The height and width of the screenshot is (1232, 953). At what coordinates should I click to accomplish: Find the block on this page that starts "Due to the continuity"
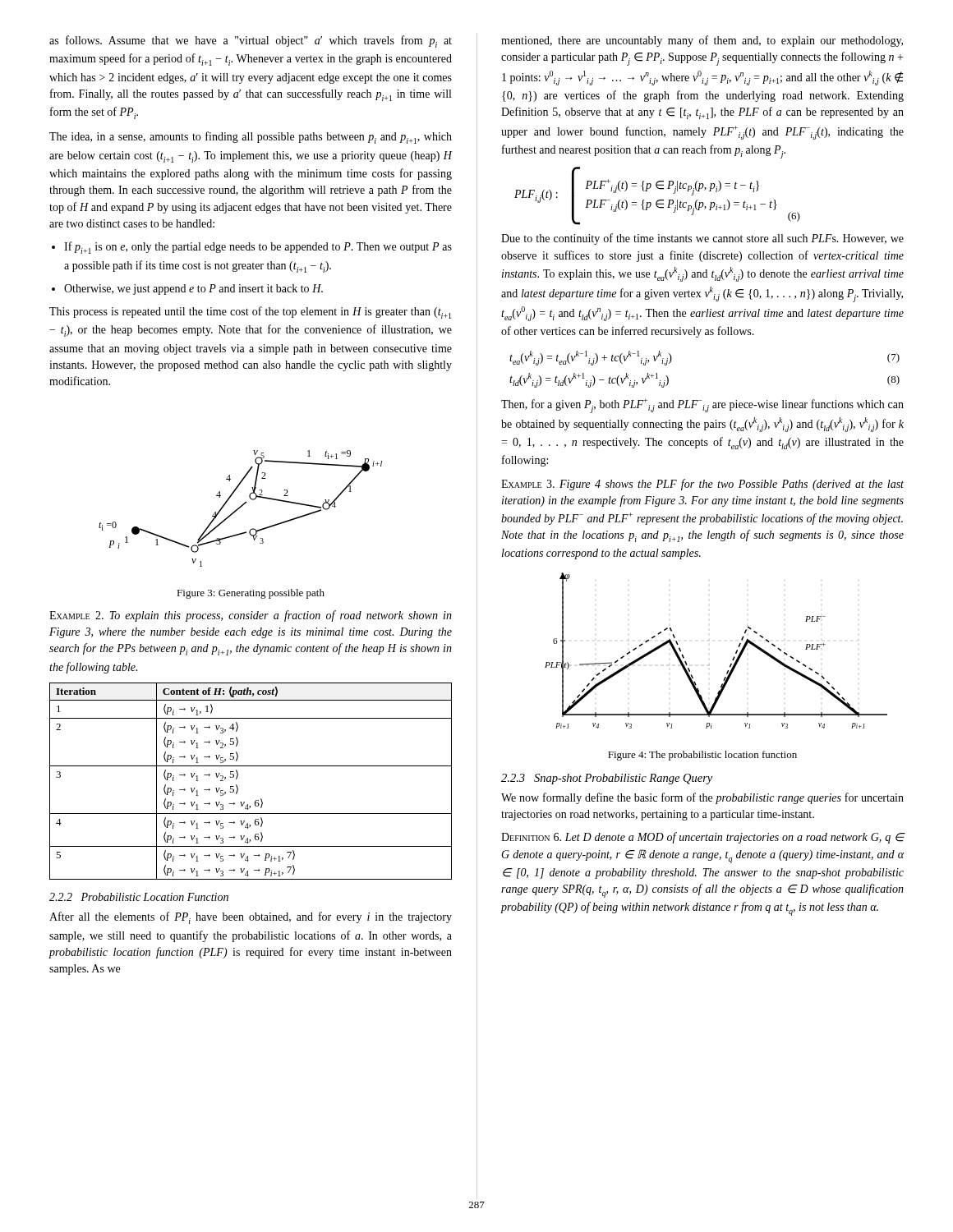(702, 286)
